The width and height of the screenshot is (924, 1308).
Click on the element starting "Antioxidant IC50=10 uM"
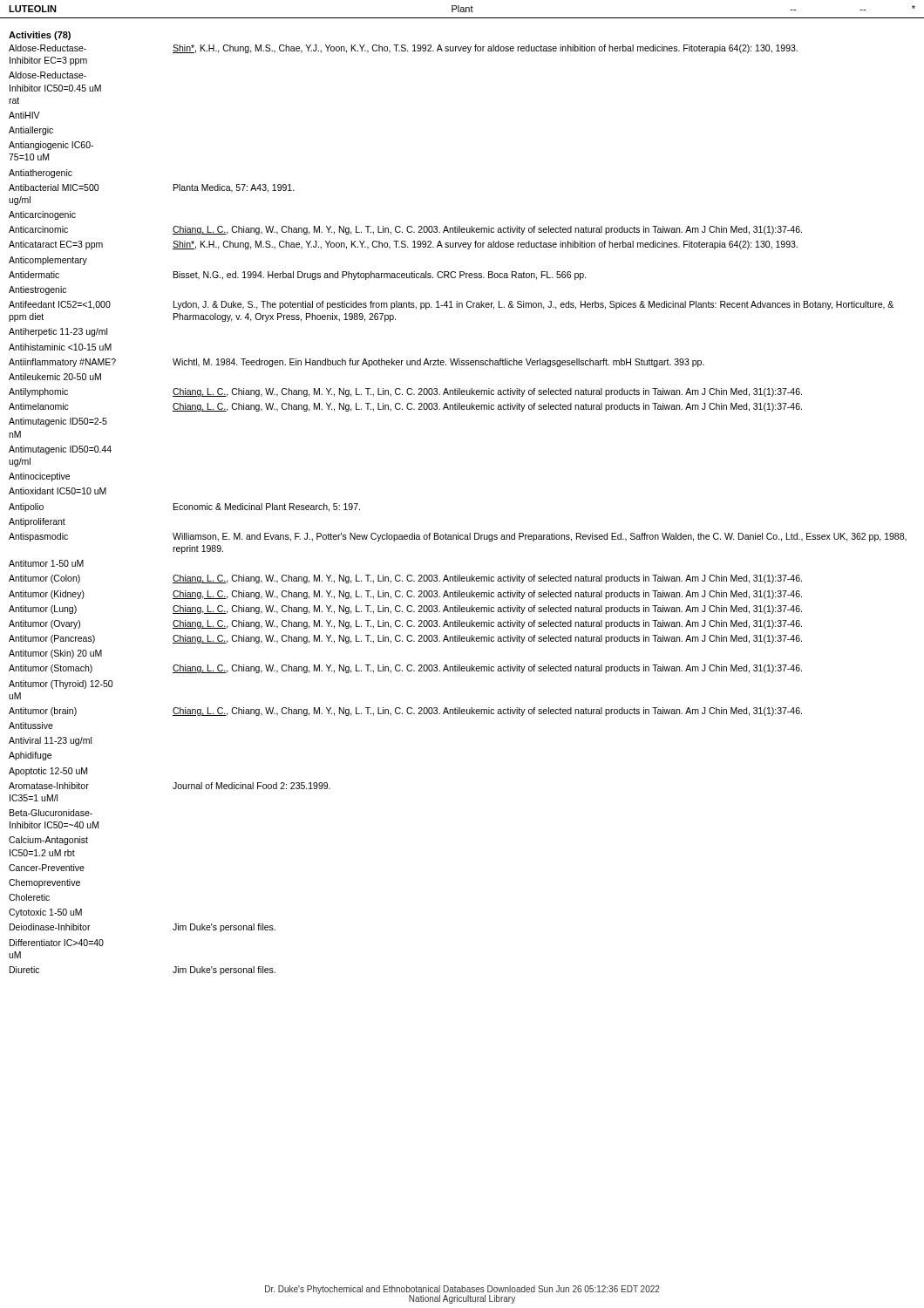58,491
